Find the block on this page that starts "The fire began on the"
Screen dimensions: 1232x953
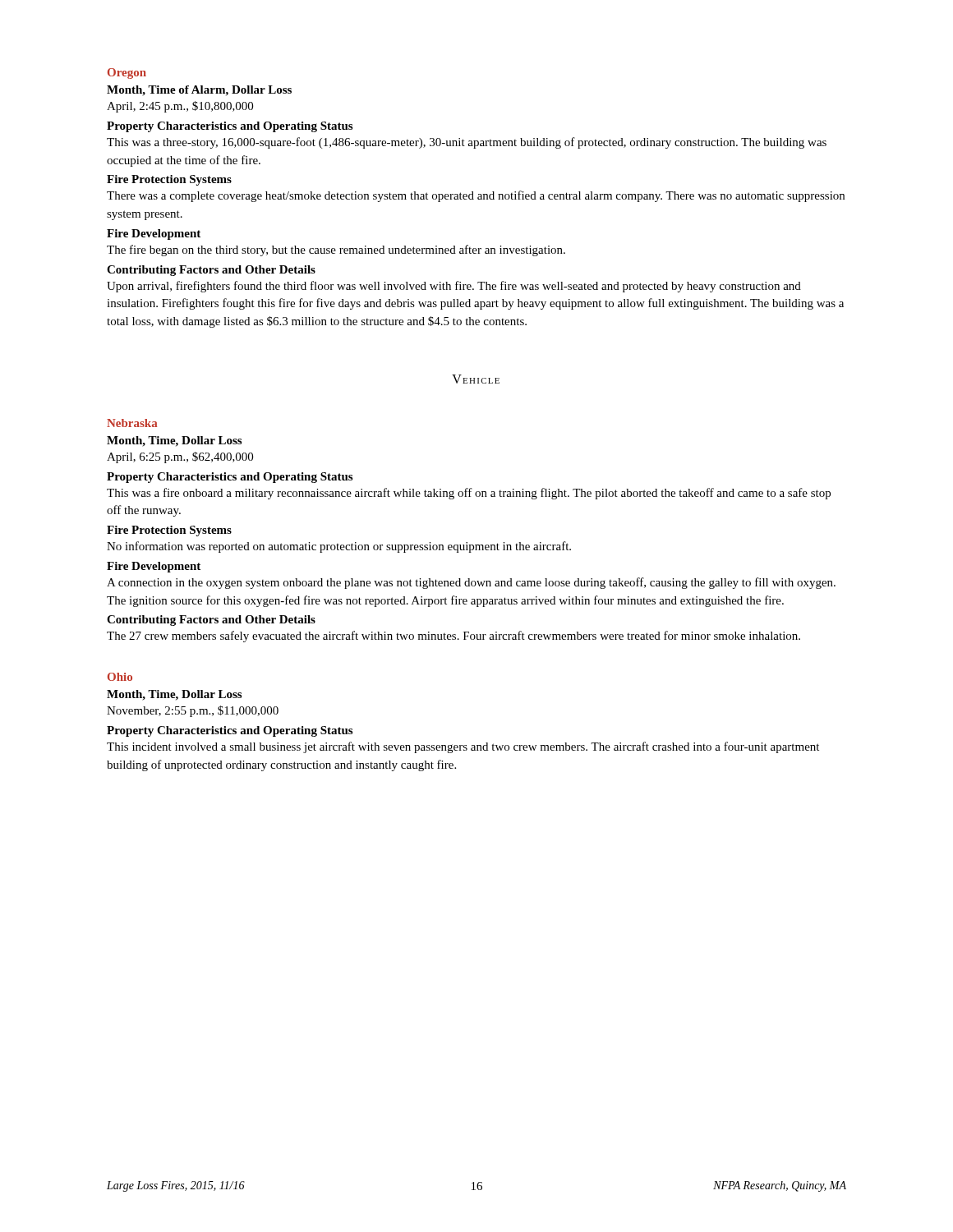(336, 249)
